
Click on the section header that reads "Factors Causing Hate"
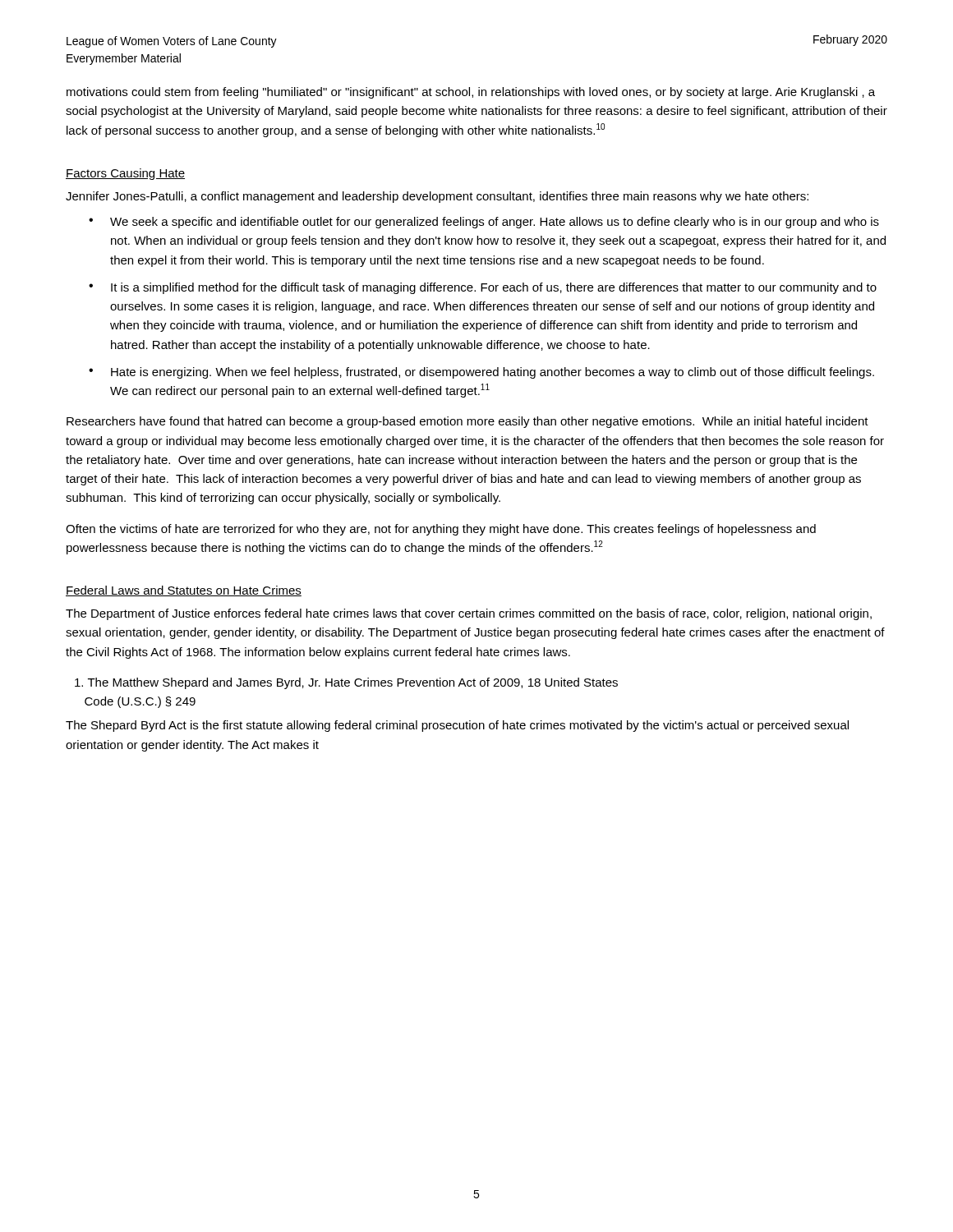click(125, 173)
